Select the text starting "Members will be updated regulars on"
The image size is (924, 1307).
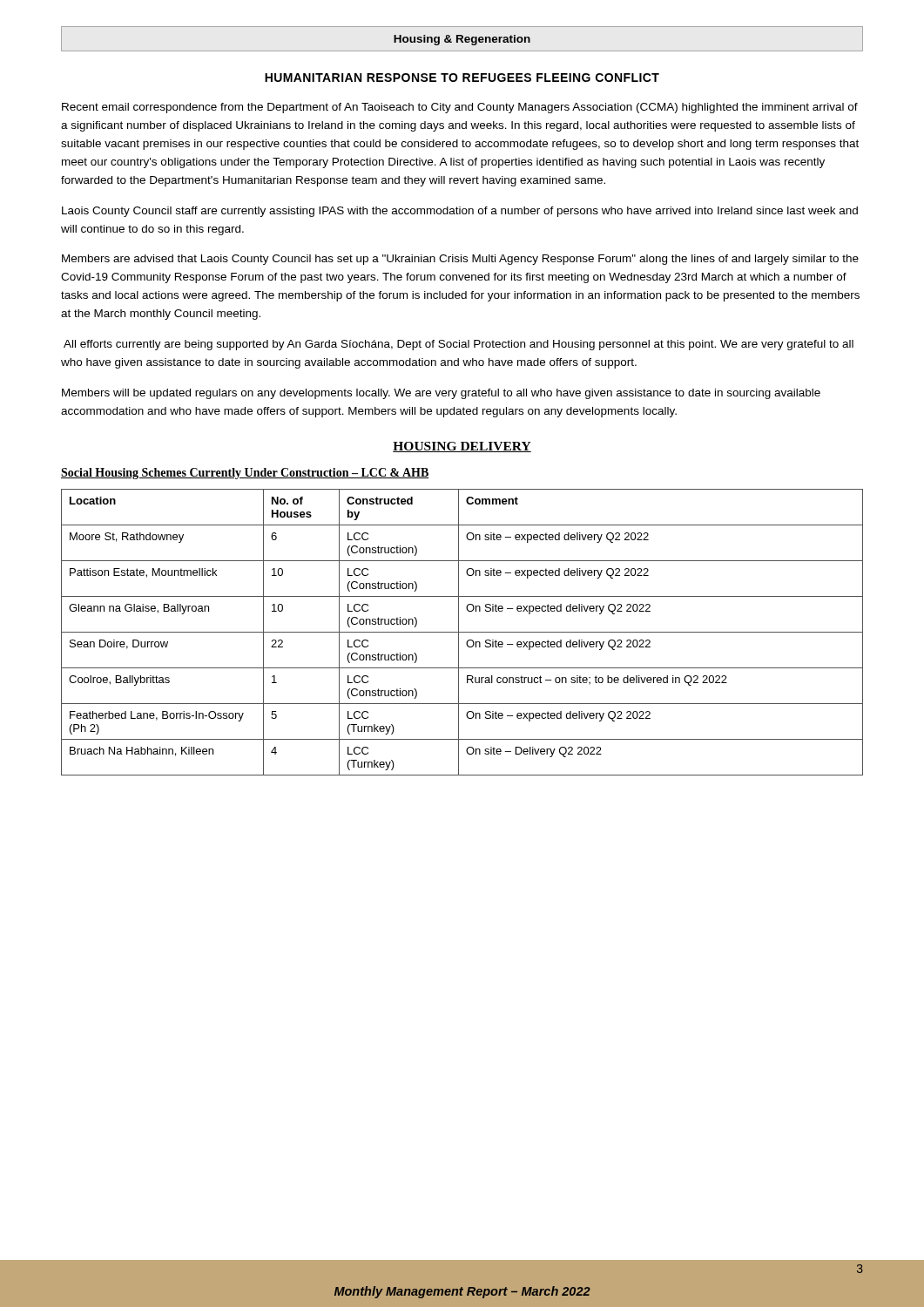coord(441,402)
